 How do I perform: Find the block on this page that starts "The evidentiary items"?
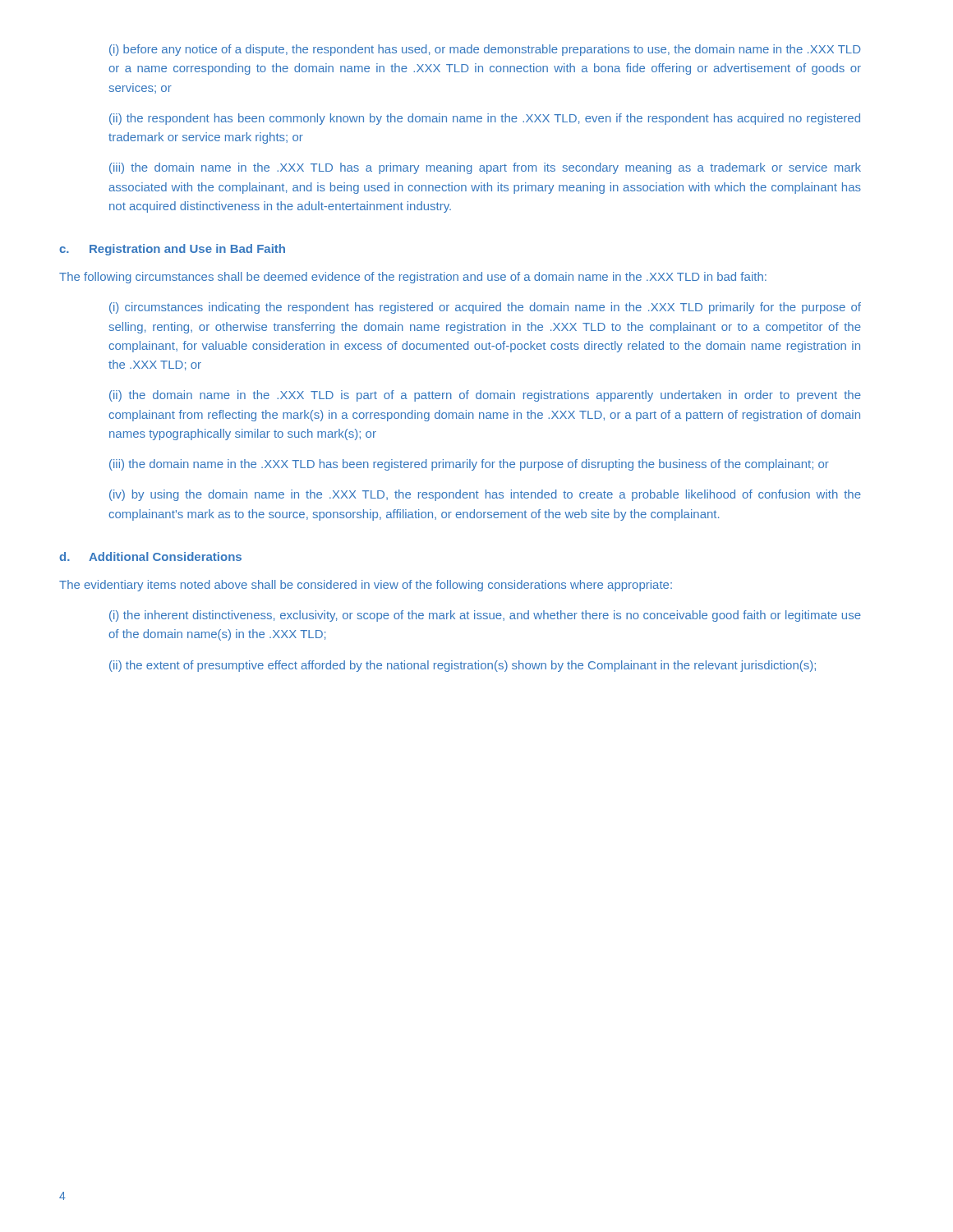pos(476,584)
